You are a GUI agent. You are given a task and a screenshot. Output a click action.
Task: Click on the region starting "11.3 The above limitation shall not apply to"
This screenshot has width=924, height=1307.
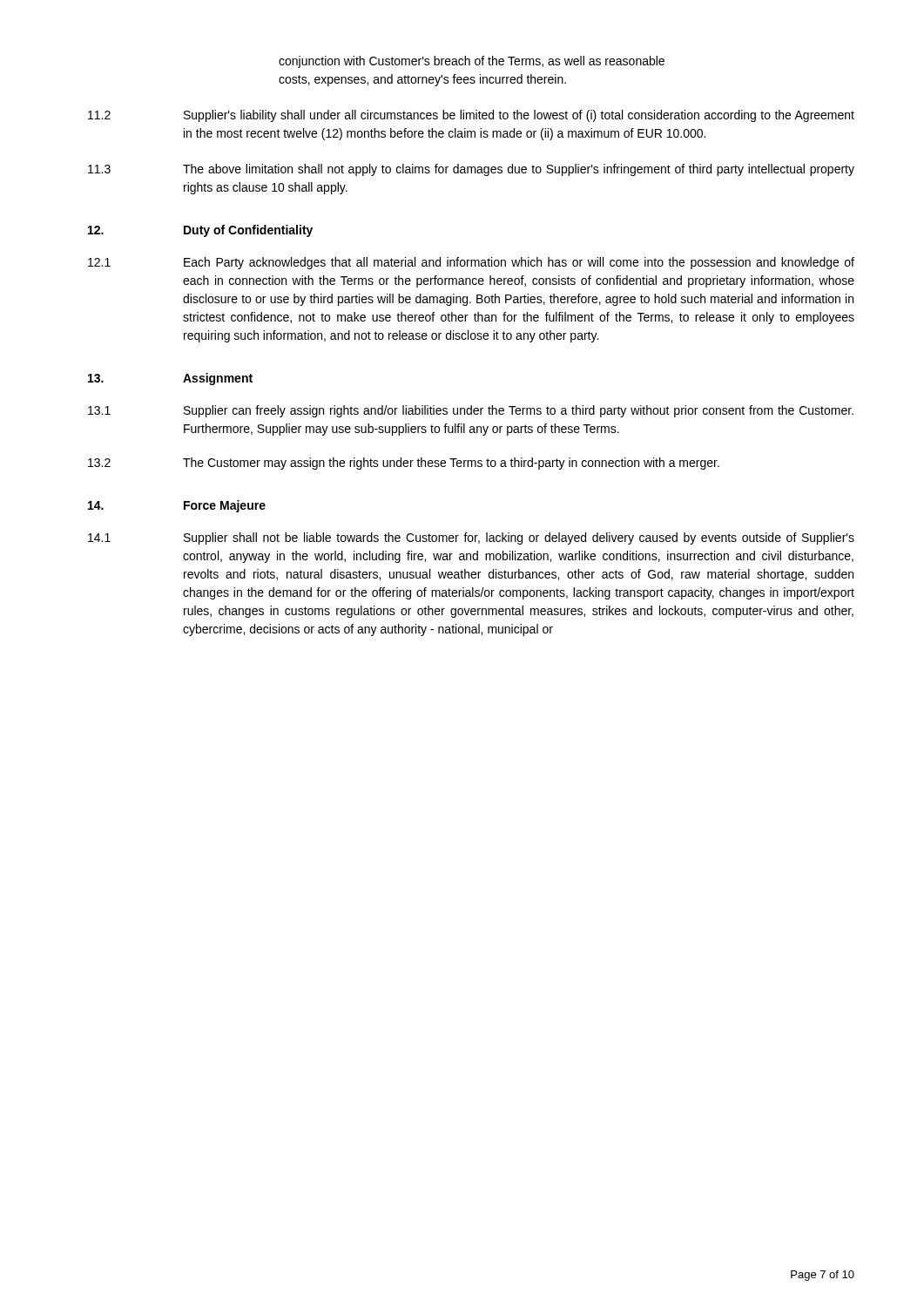click(x=471, y=179)
